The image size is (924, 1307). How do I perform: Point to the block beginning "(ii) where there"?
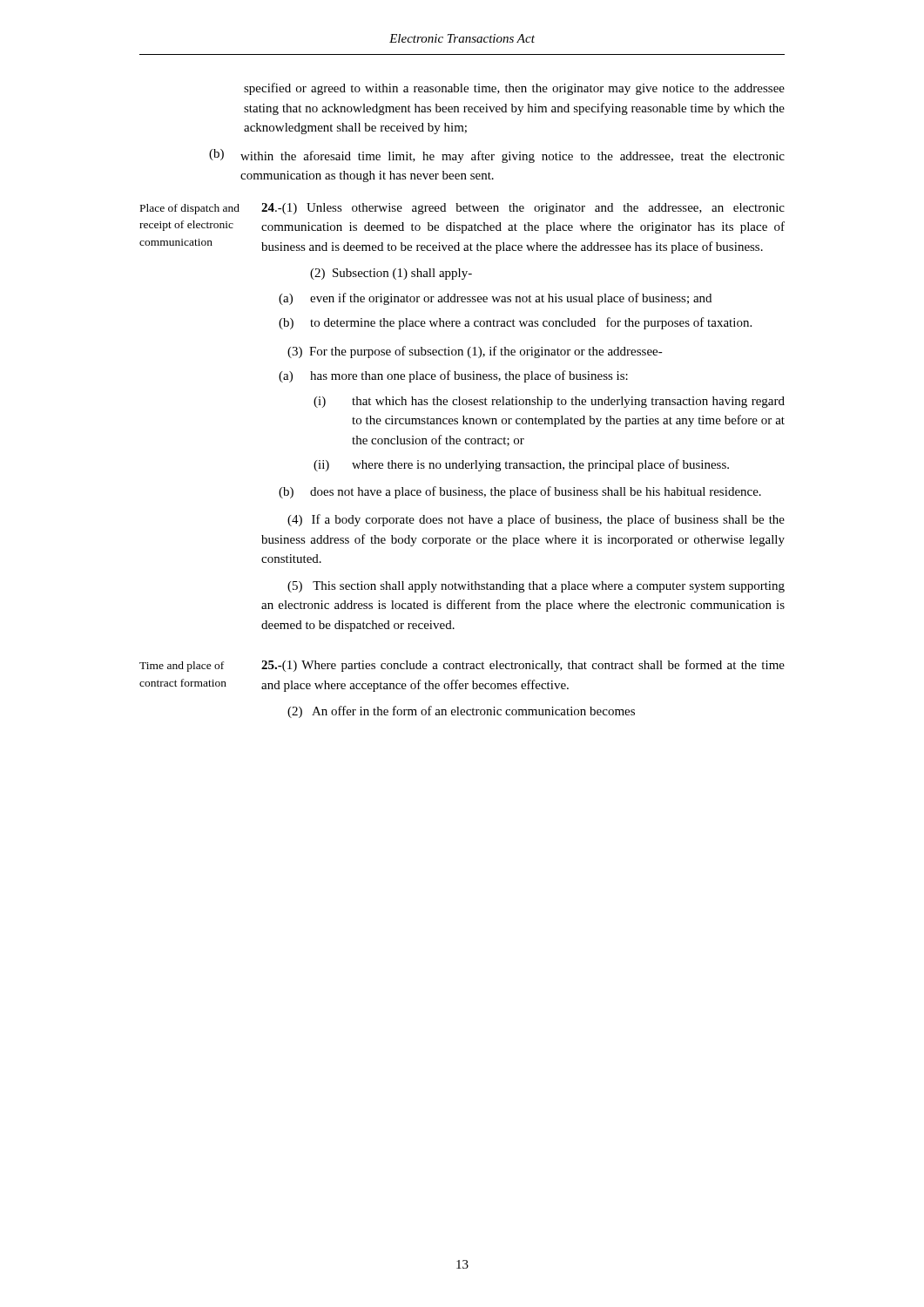point(549,465)
